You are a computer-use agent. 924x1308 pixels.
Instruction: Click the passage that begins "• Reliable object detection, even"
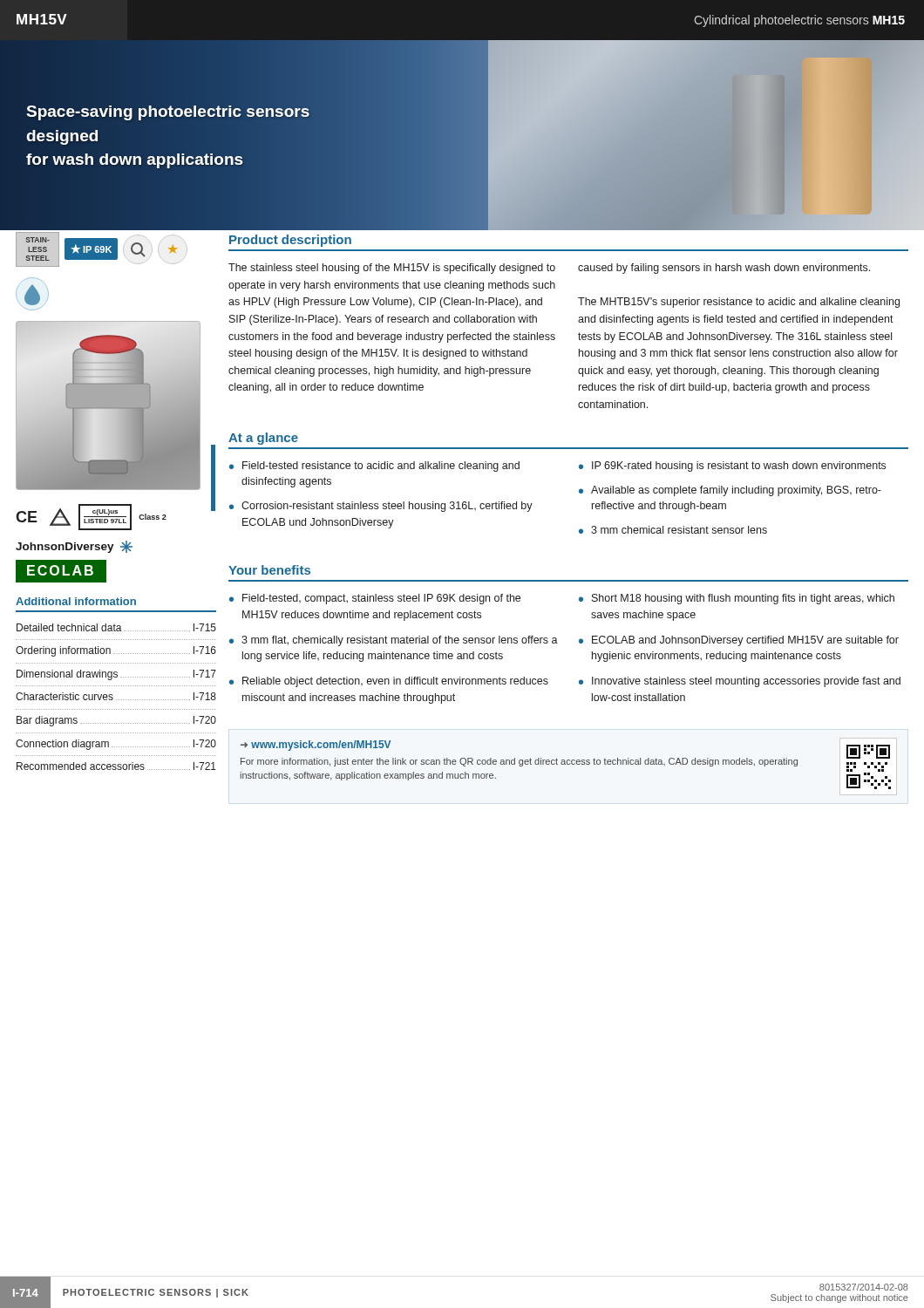point(394,690)
